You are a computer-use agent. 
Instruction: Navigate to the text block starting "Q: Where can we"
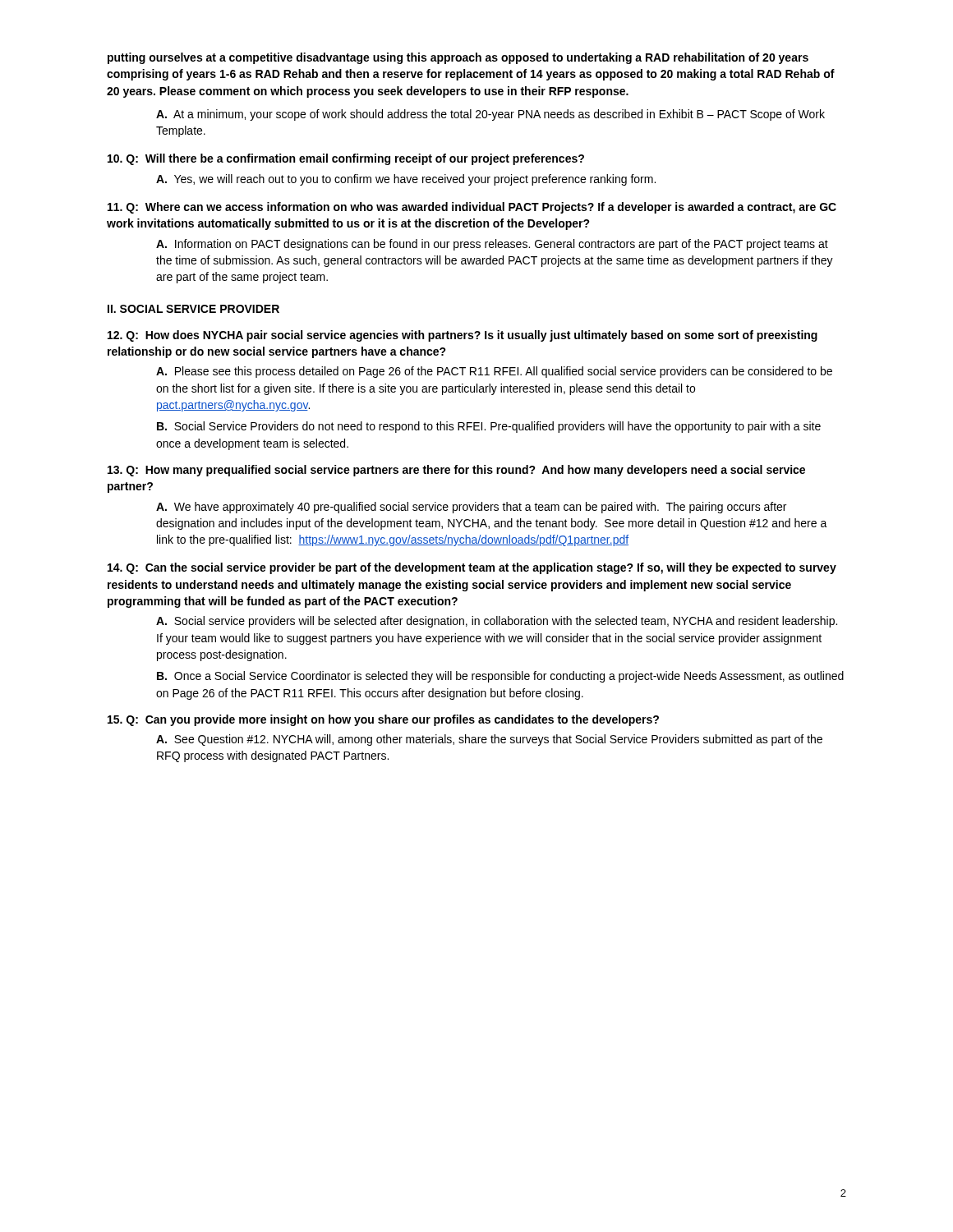(472, 215)
